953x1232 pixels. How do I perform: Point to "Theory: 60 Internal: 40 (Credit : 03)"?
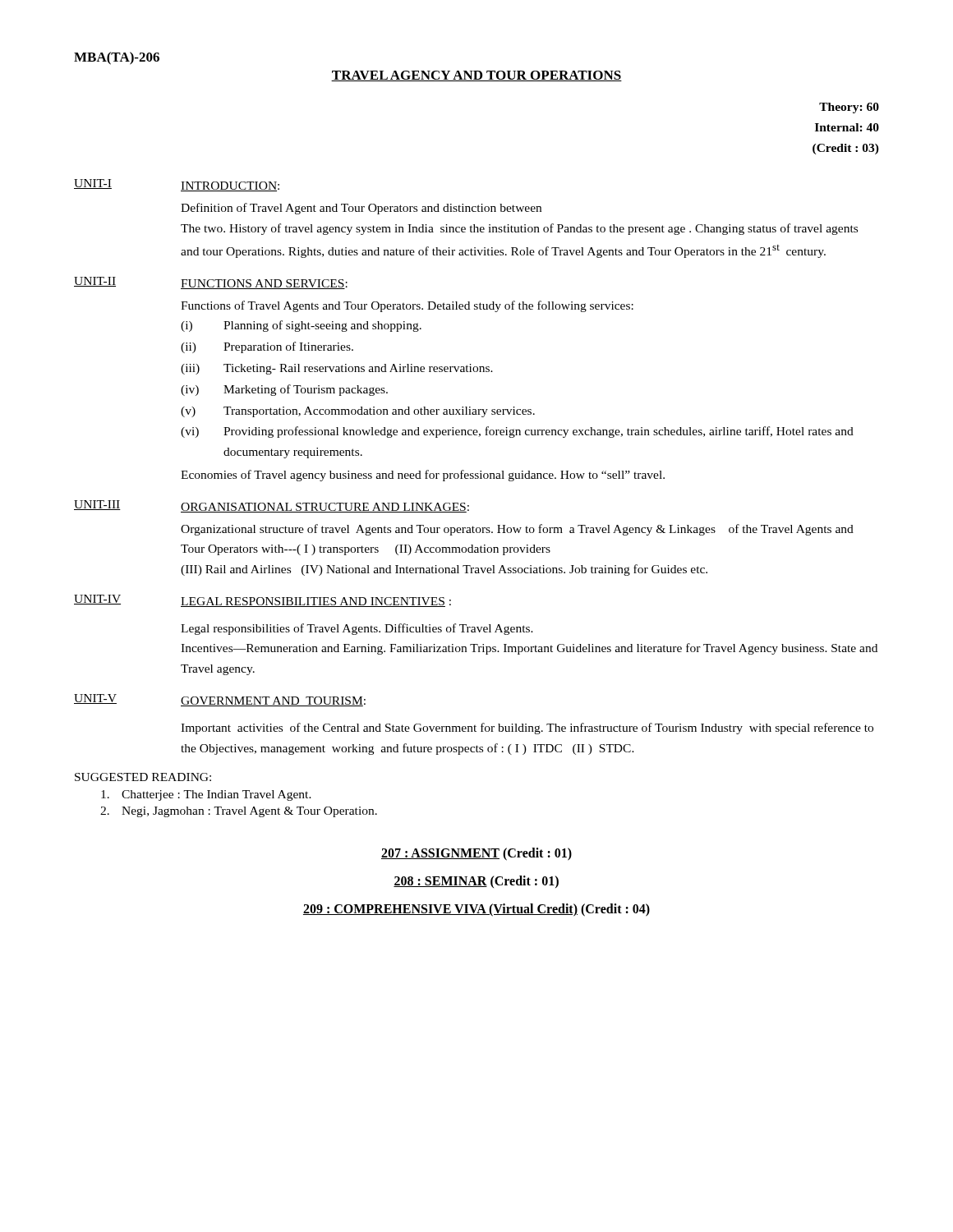click(x=846, y=127)
